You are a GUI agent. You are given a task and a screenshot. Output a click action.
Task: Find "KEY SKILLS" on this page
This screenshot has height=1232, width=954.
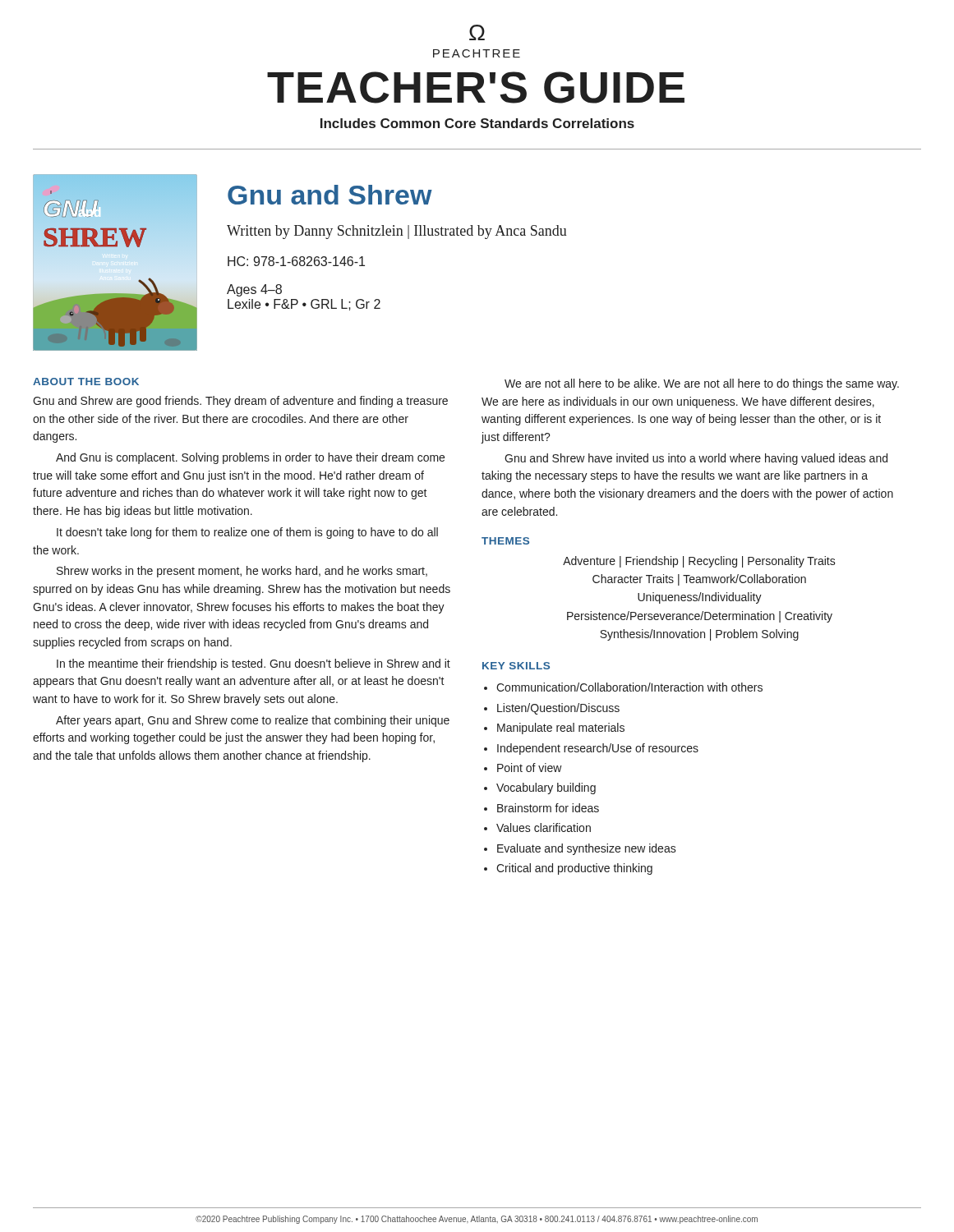[516, 666]
